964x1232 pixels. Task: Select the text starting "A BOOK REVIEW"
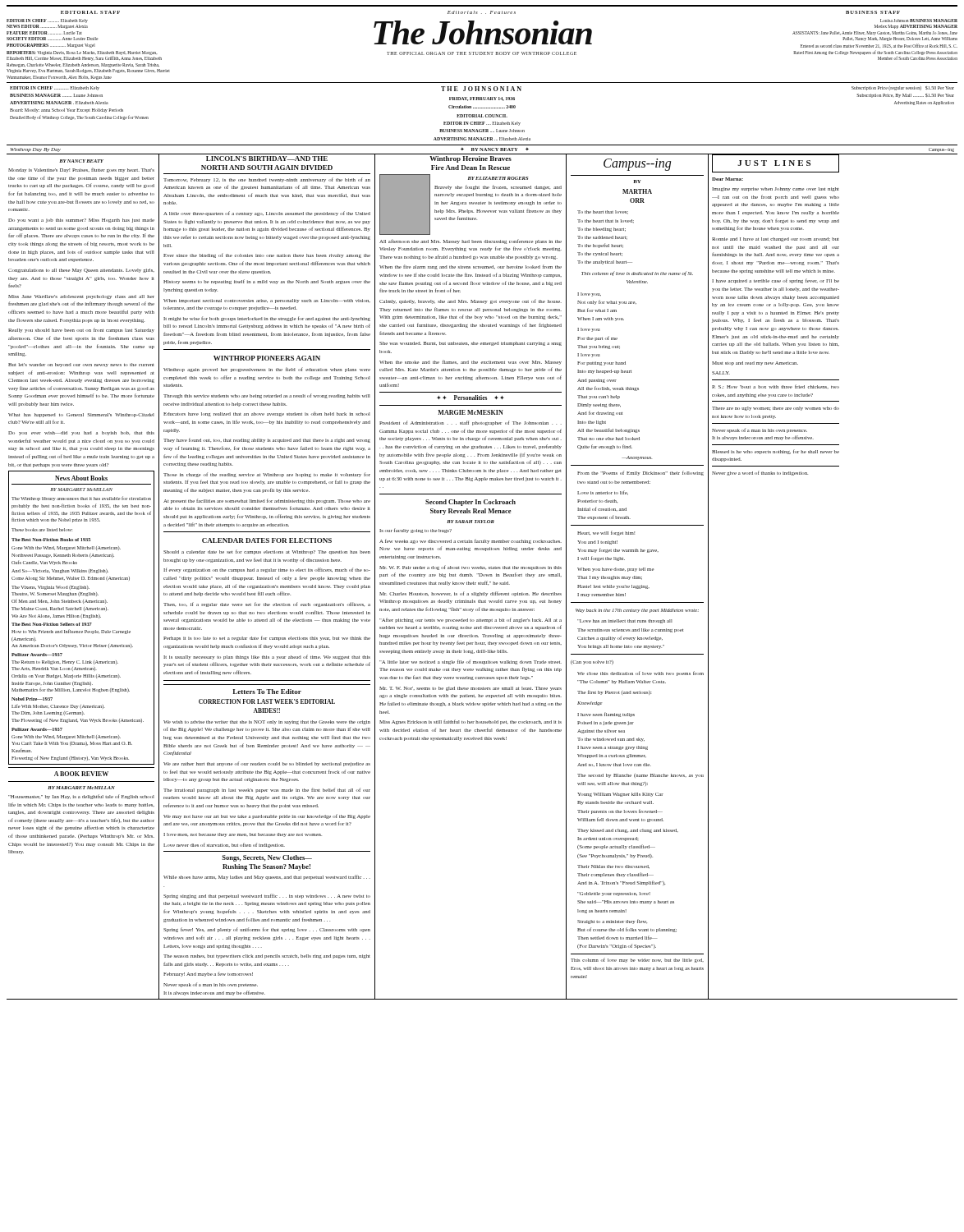[81, 774]
